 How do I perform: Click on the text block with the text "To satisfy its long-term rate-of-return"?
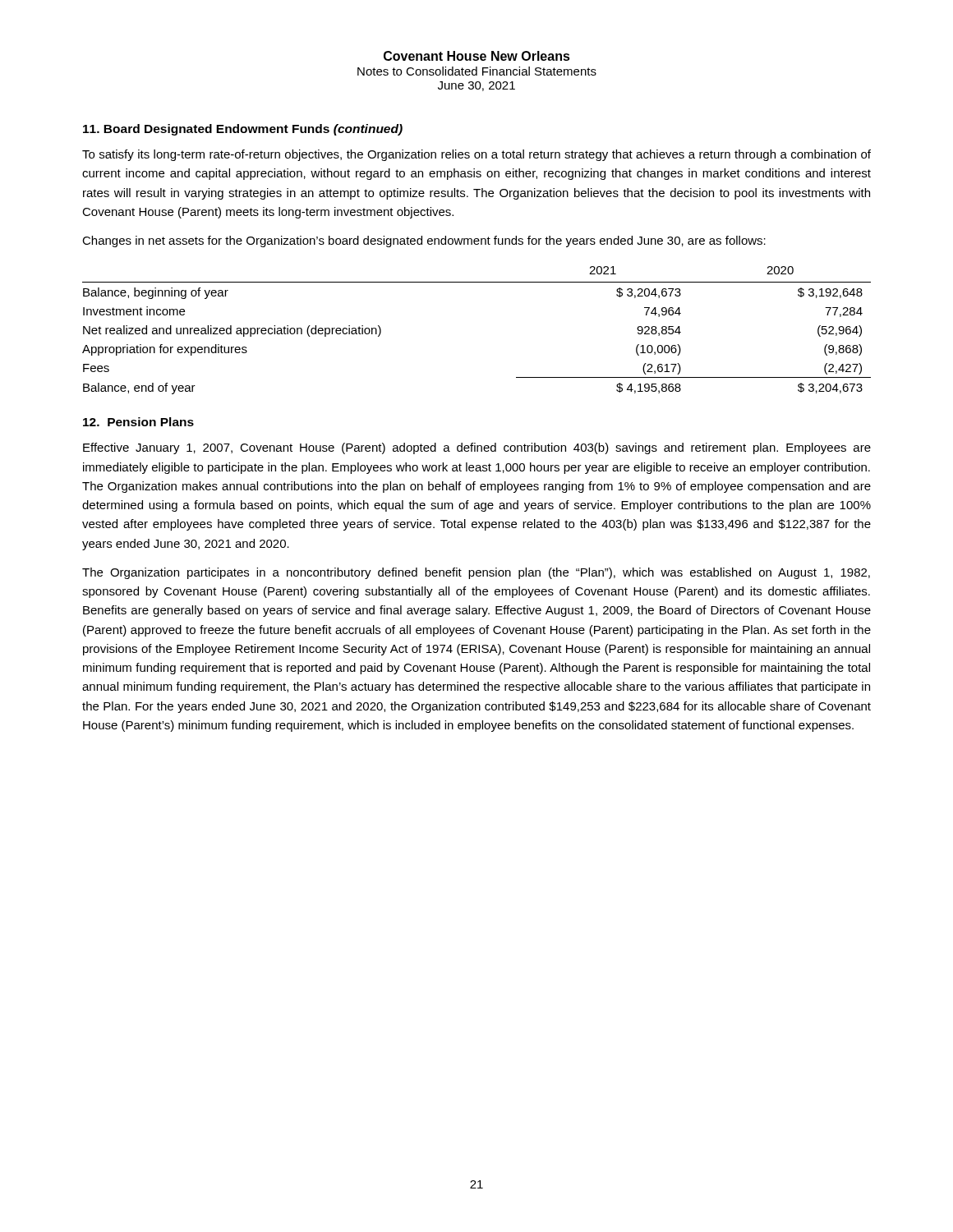[476, 183]
